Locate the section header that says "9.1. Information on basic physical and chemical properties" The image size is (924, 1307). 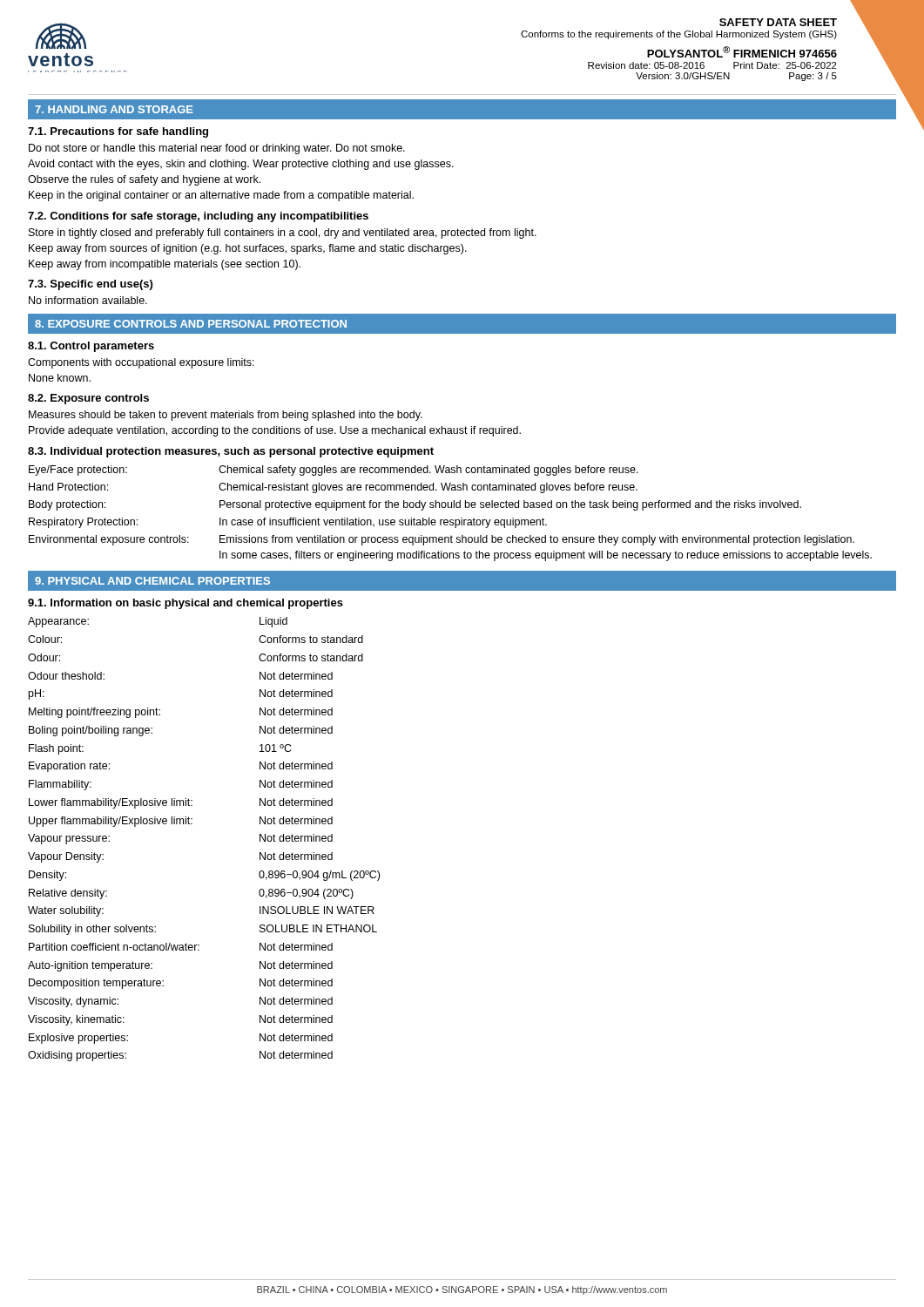point(185,603)
